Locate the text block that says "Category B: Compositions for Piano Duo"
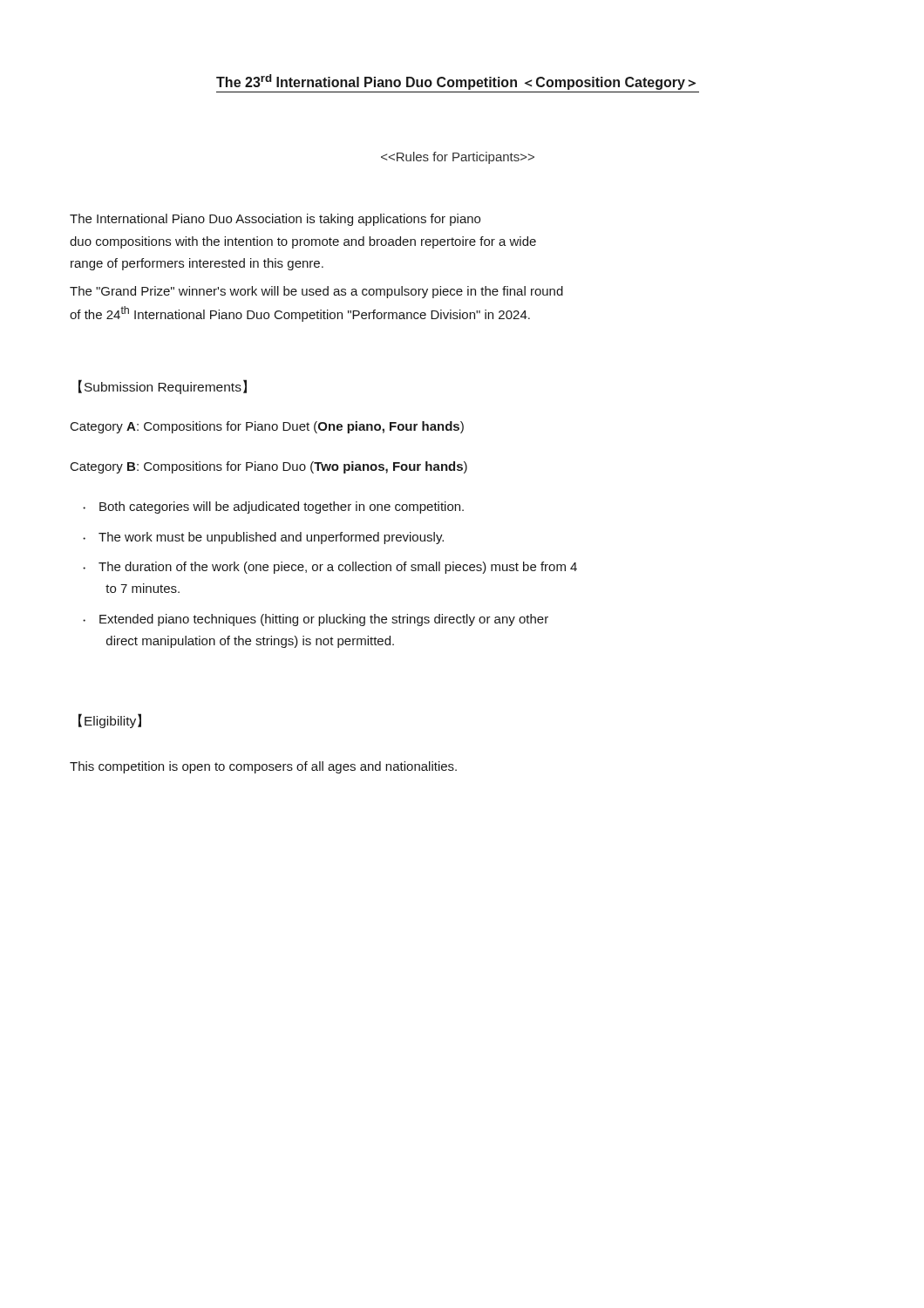924x1308 pixels. (269, 466)
